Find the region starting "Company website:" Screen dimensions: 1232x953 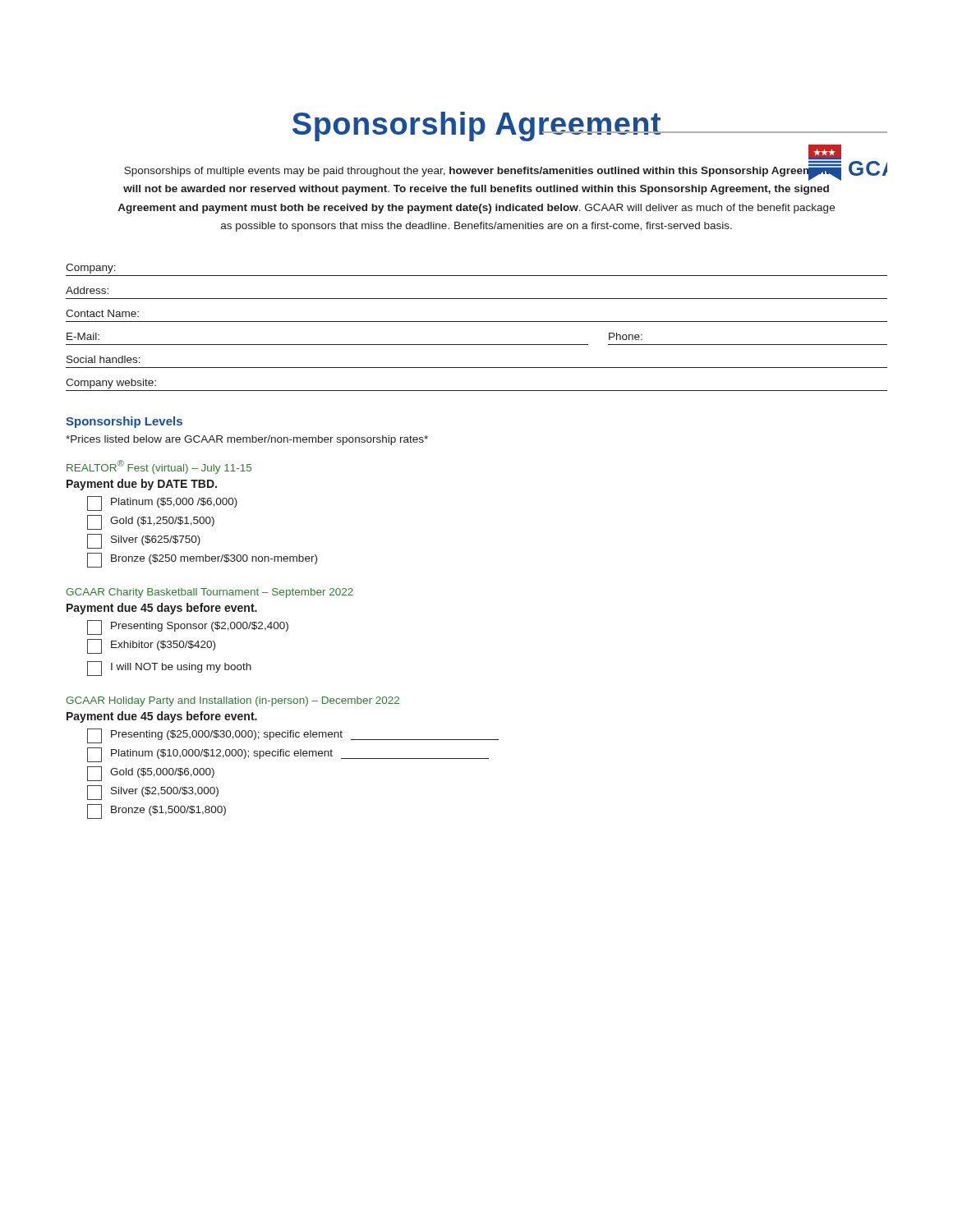click(111, 382)
